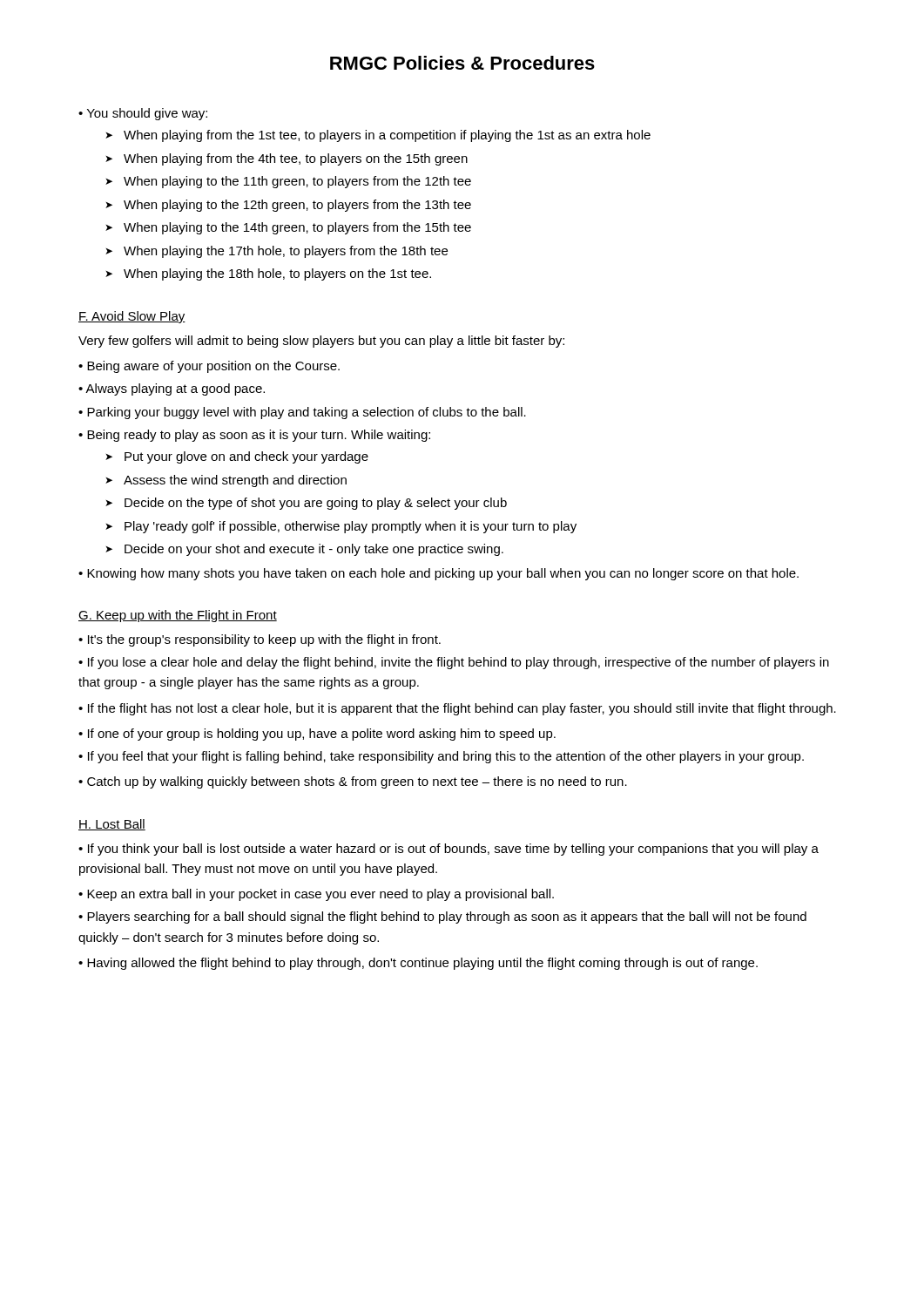Screen dimensions: 1307x924
Task: Where is the passage that starts "• Catch up by"?
Action: point(353,781)
